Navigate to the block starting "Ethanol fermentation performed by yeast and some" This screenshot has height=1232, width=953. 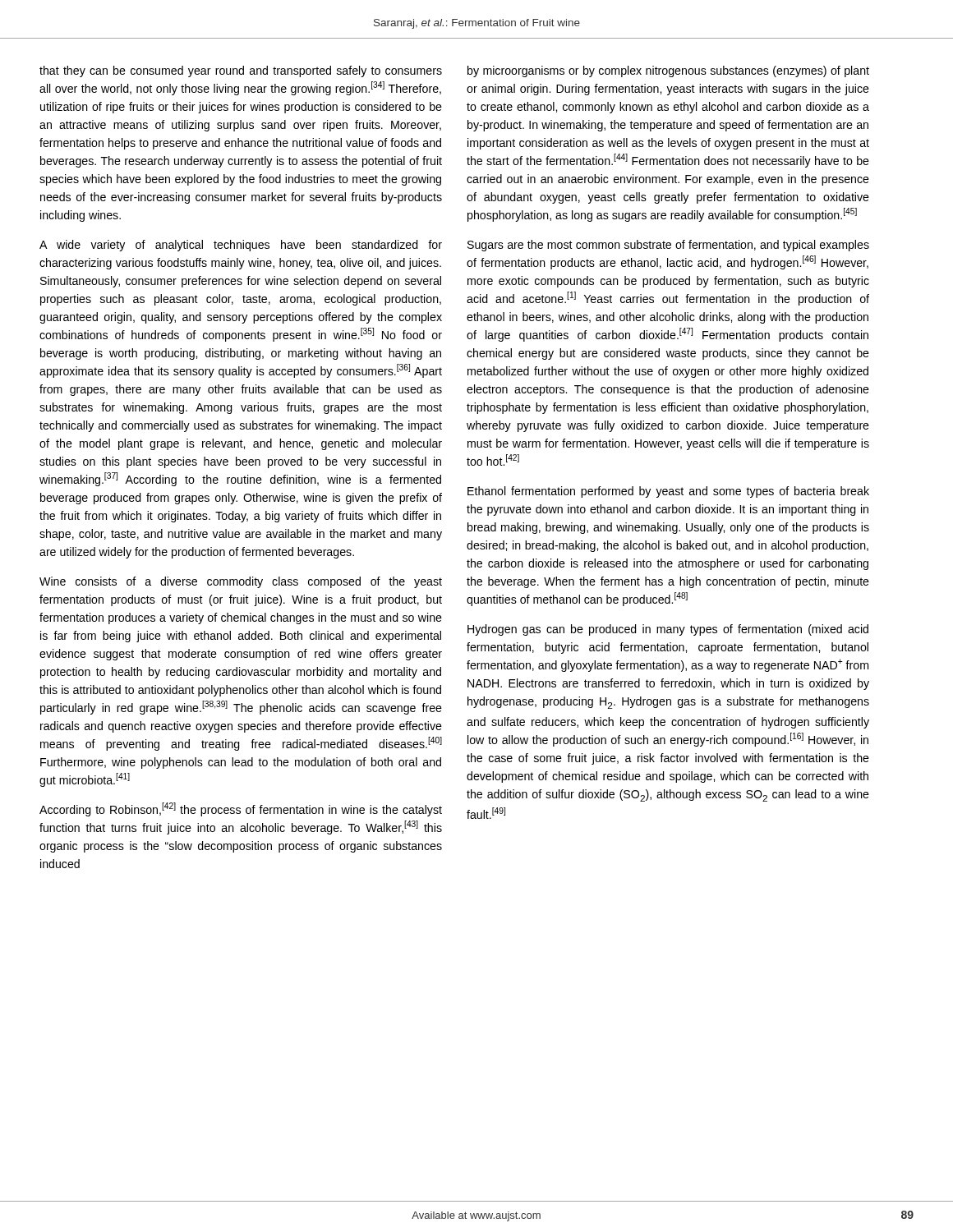click(x=668, y=545)
